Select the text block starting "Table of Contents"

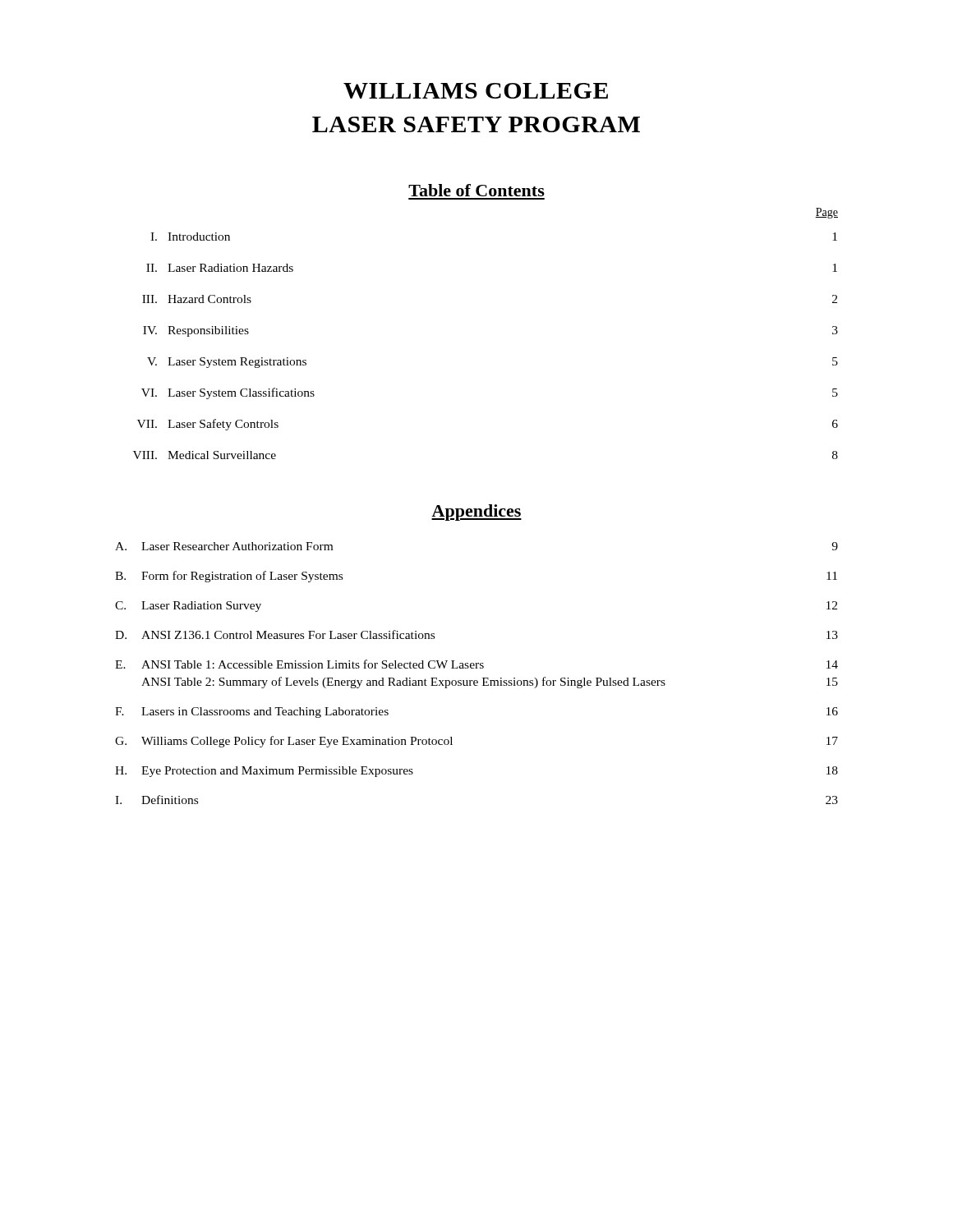(x=476, y=190)
